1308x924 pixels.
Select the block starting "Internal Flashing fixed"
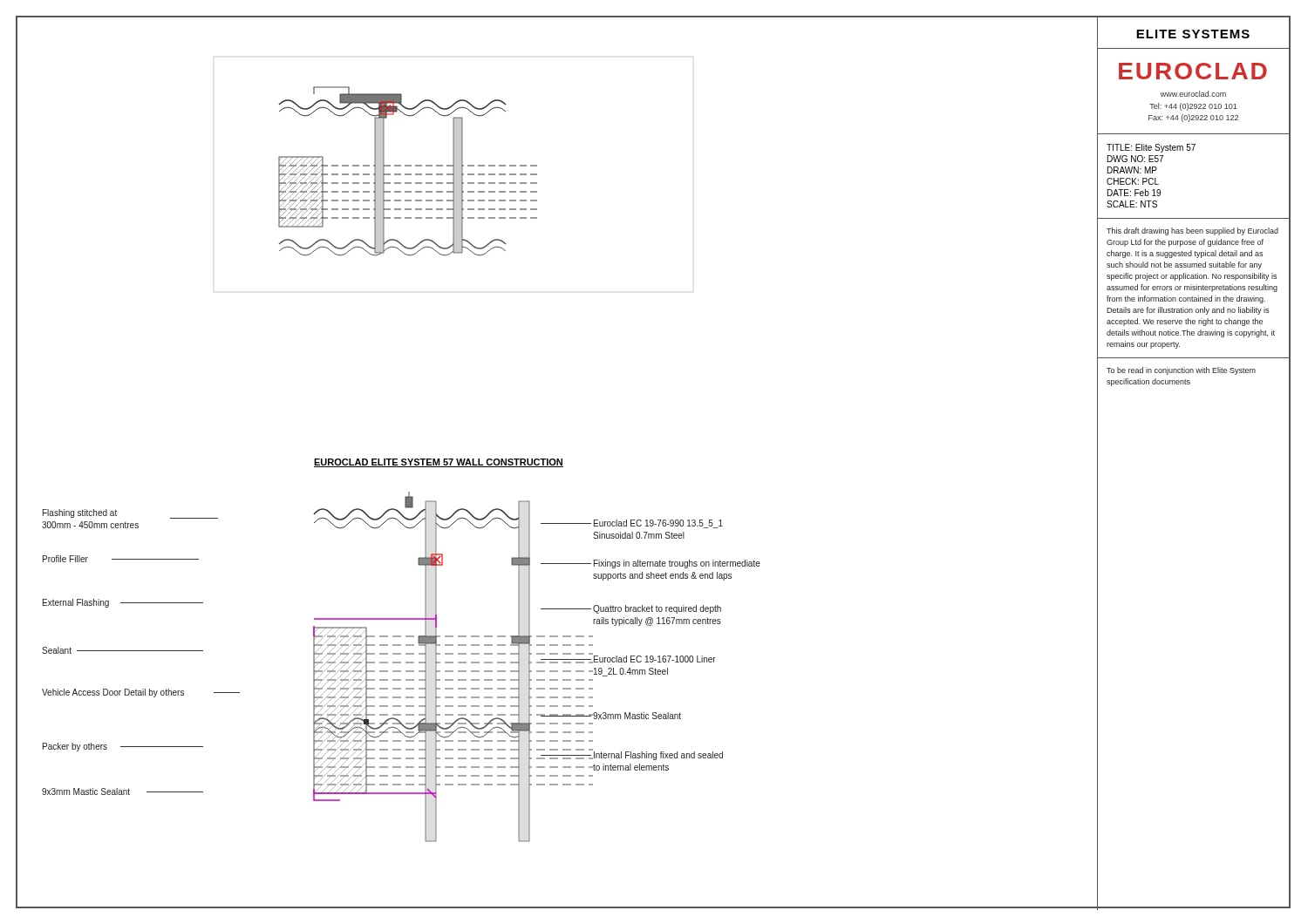(x=658, y=761)
